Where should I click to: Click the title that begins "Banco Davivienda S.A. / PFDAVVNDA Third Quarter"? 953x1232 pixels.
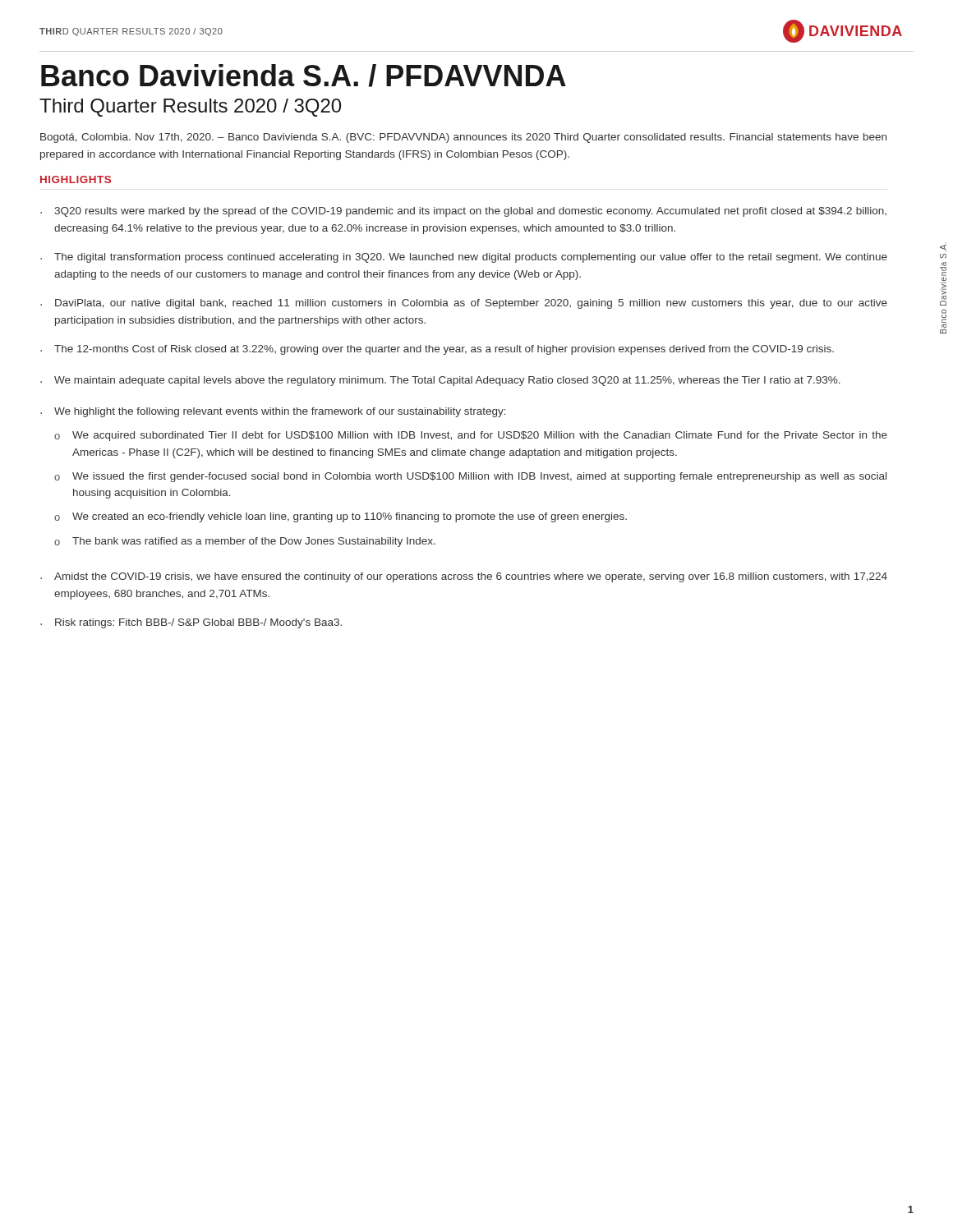point(463,88)
